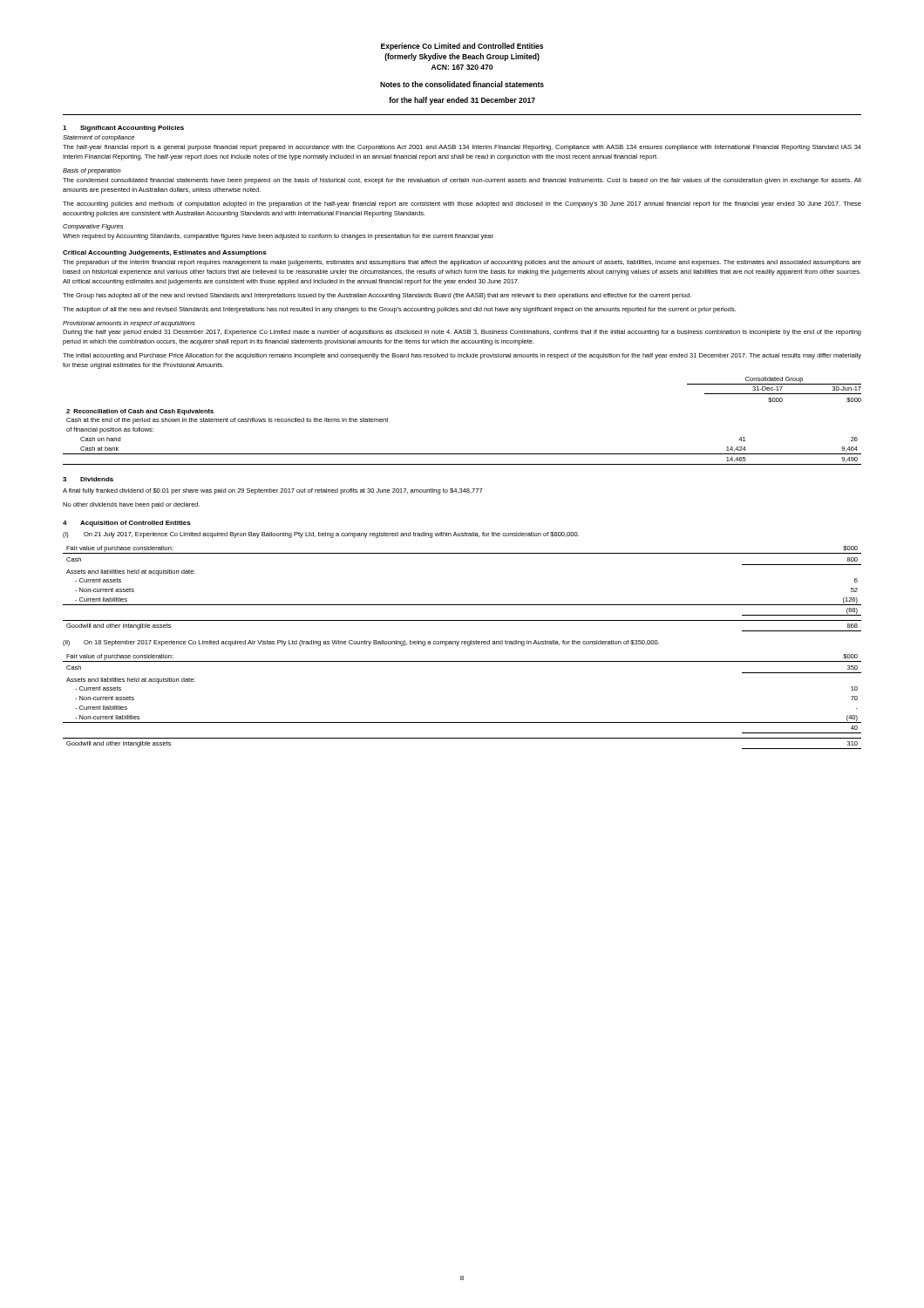Point to the block beginning "A final fully franked dividend of $0.01"
Screen dimensions: 1308x924
click(273, 490)
